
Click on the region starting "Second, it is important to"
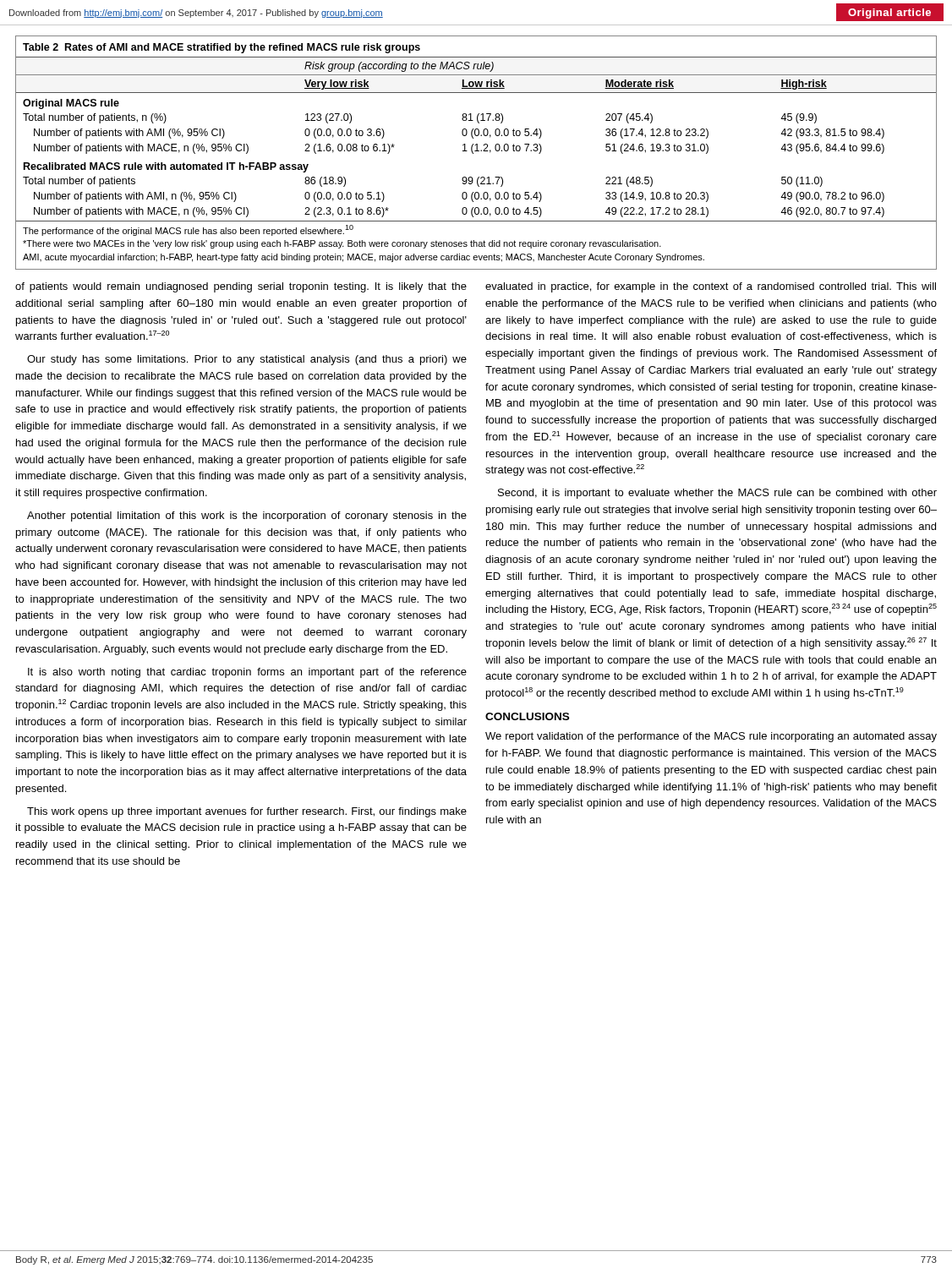pyautogui.click(x=711, y=593)
